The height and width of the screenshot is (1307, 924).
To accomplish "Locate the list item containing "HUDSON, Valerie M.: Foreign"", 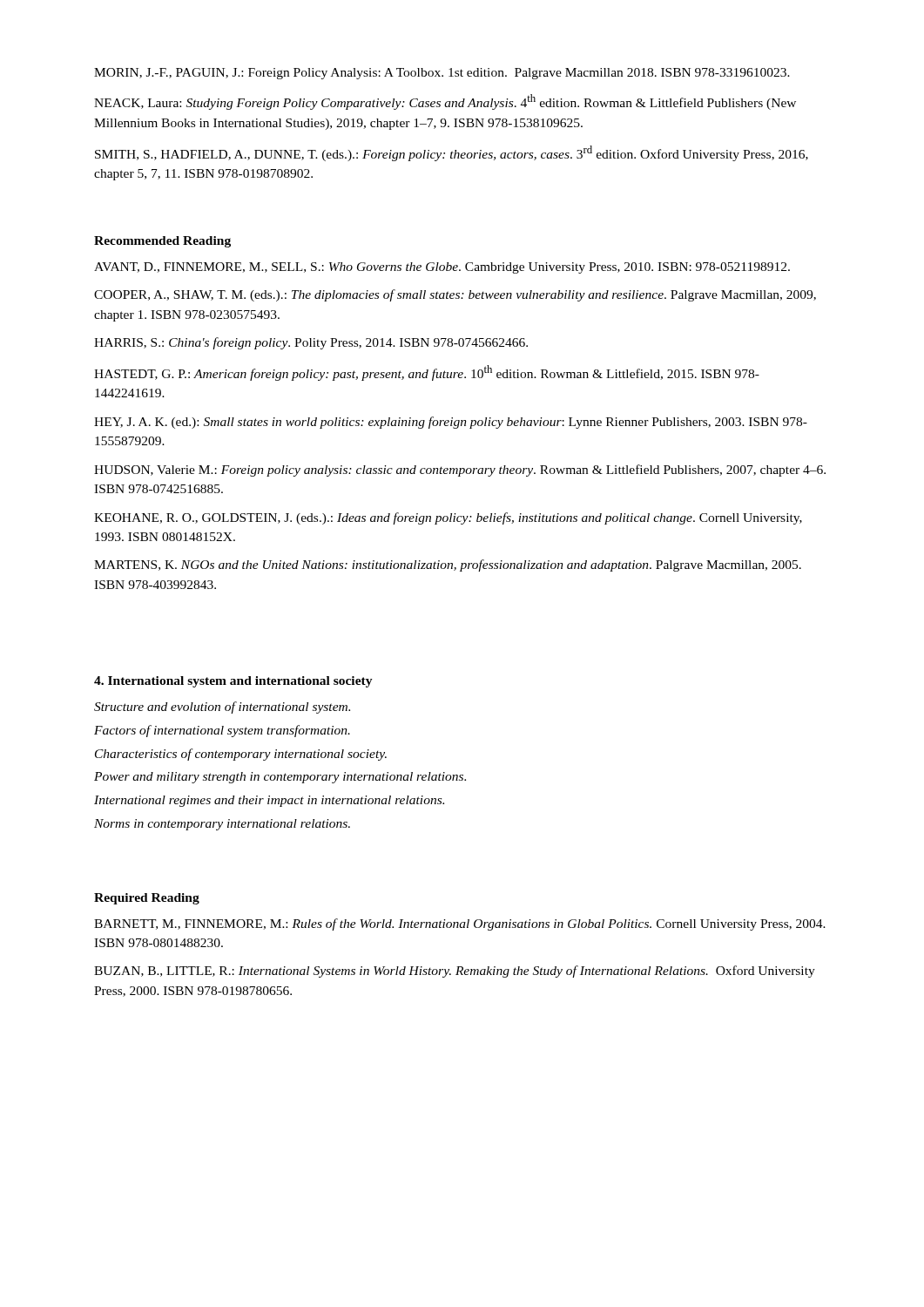I will coord(460,479).
